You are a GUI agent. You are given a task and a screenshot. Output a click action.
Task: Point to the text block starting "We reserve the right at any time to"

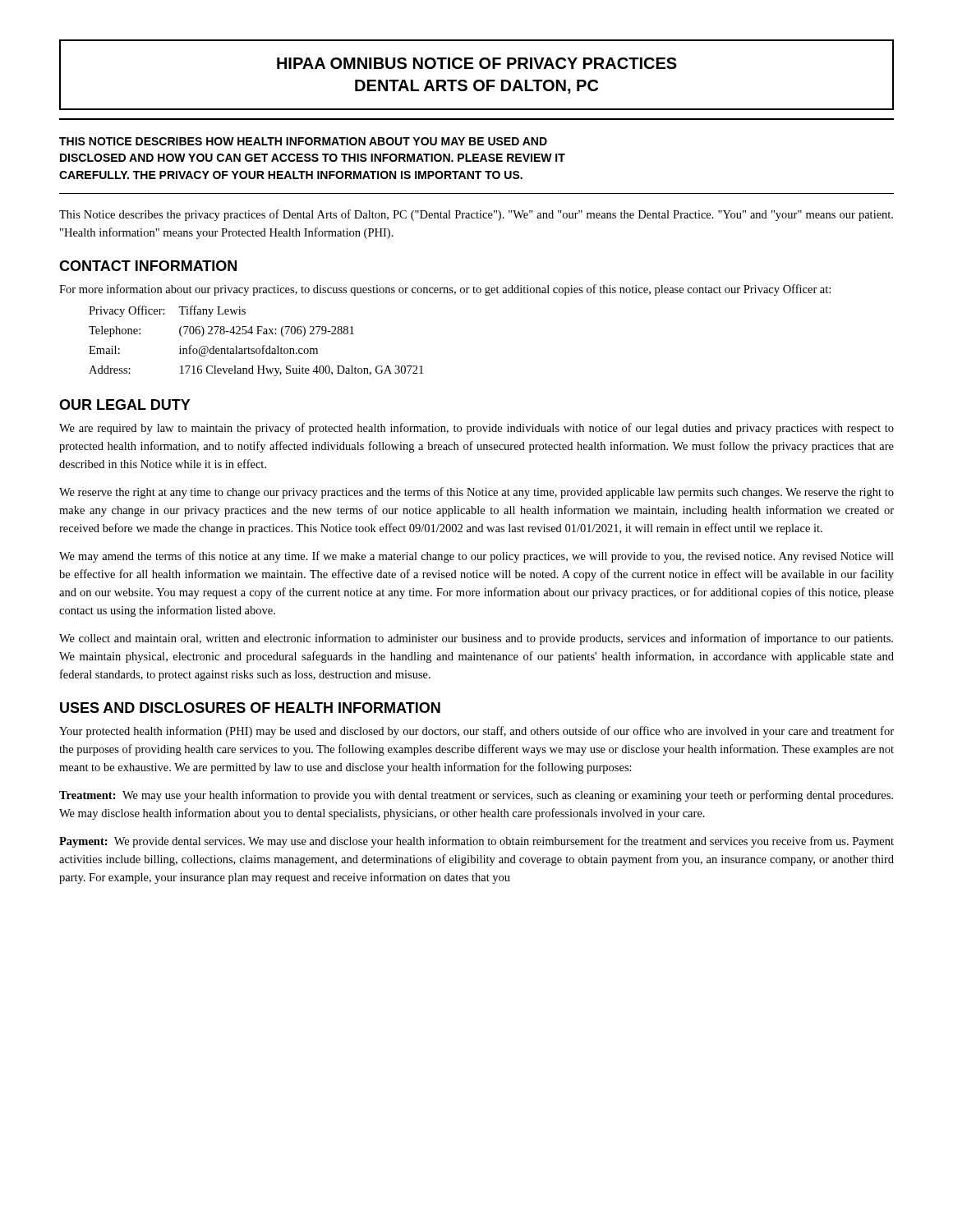coord(476,510)
